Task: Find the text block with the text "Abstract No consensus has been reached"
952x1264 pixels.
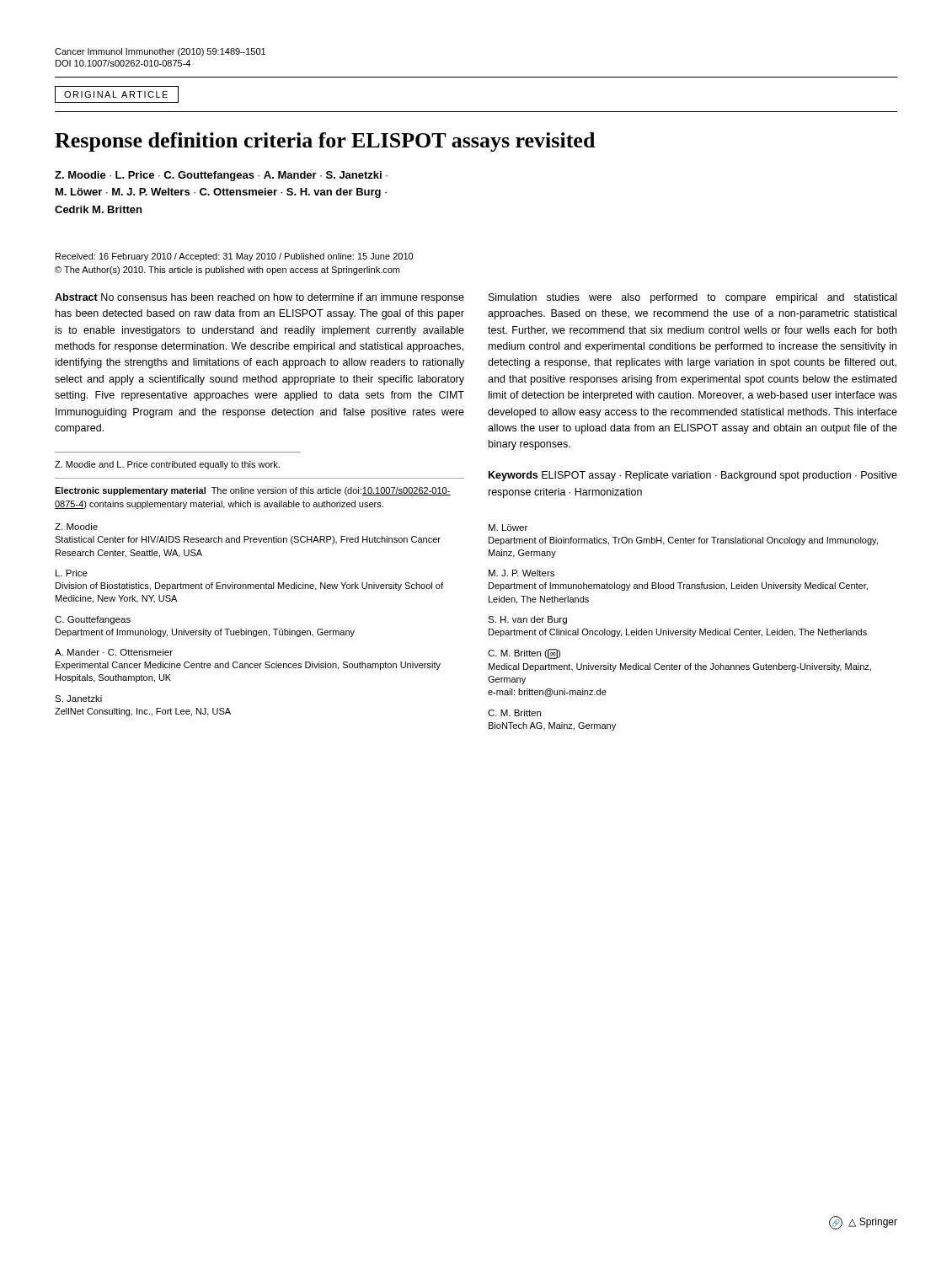Action: [259, 363]
